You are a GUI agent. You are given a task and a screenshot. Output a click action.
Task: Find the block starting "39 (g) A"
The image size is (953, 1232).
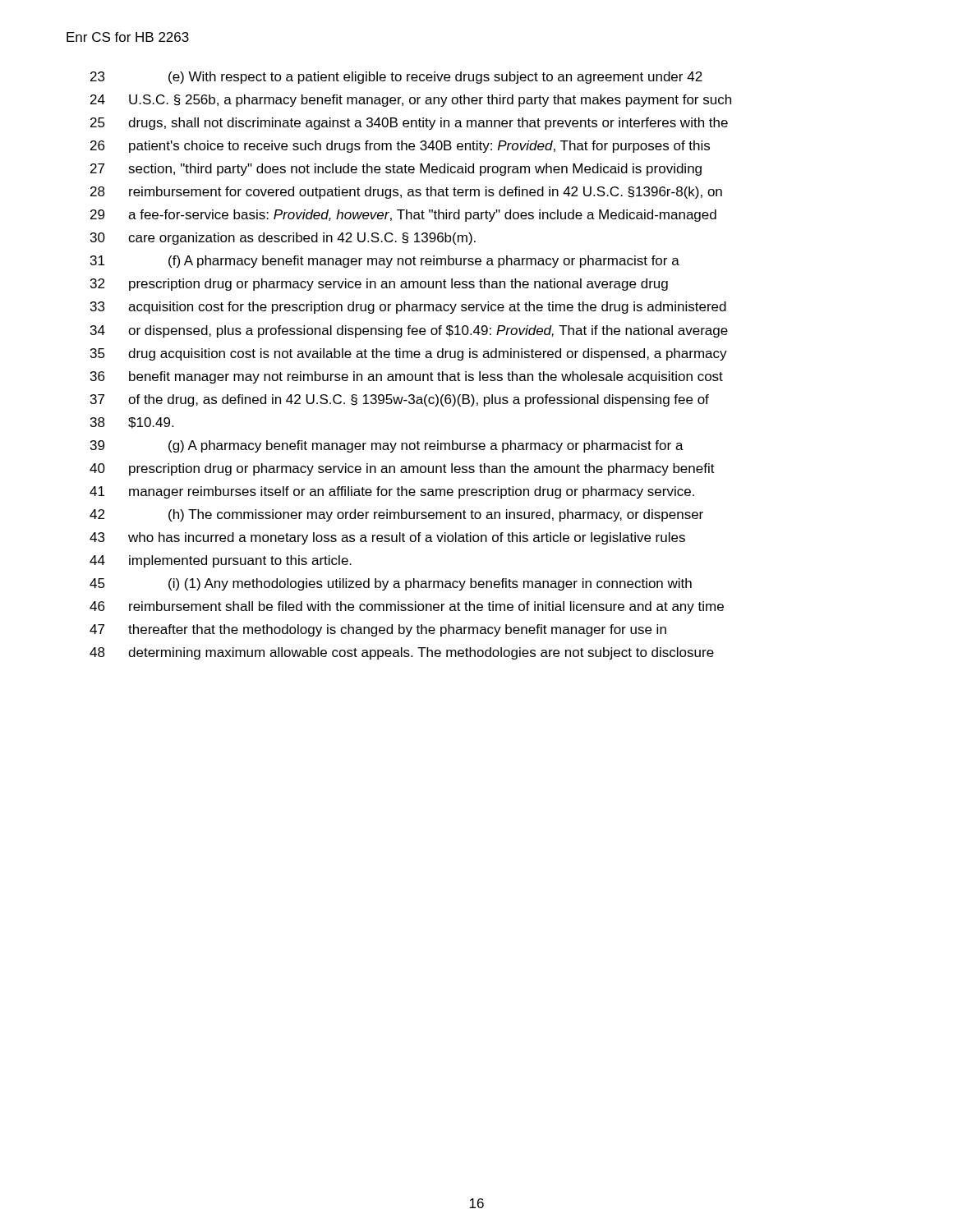pos(476,469)
